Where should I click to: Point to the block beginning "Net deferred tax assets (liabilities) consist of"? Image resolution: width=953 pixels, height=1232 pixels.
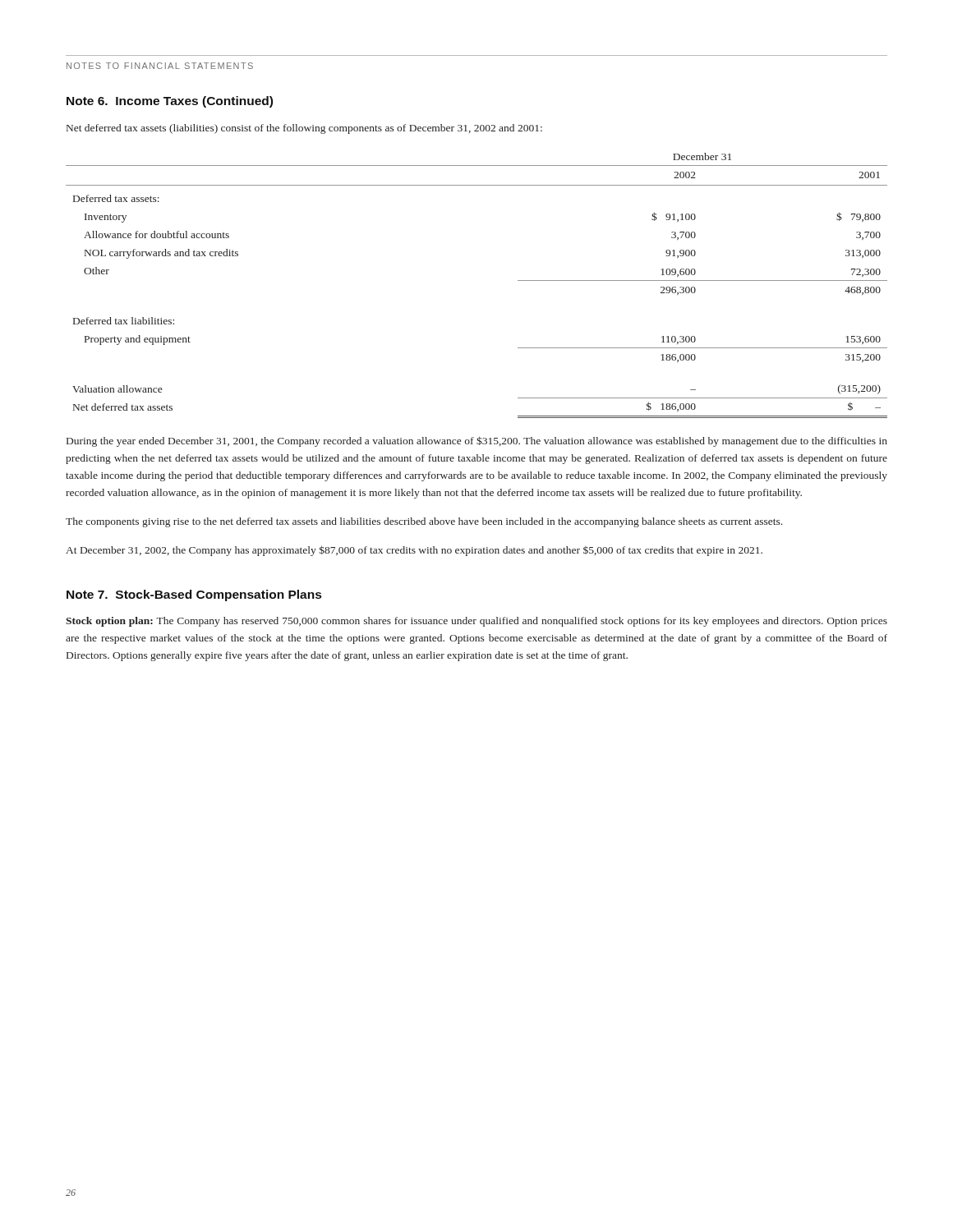click(x=476, y=128)
